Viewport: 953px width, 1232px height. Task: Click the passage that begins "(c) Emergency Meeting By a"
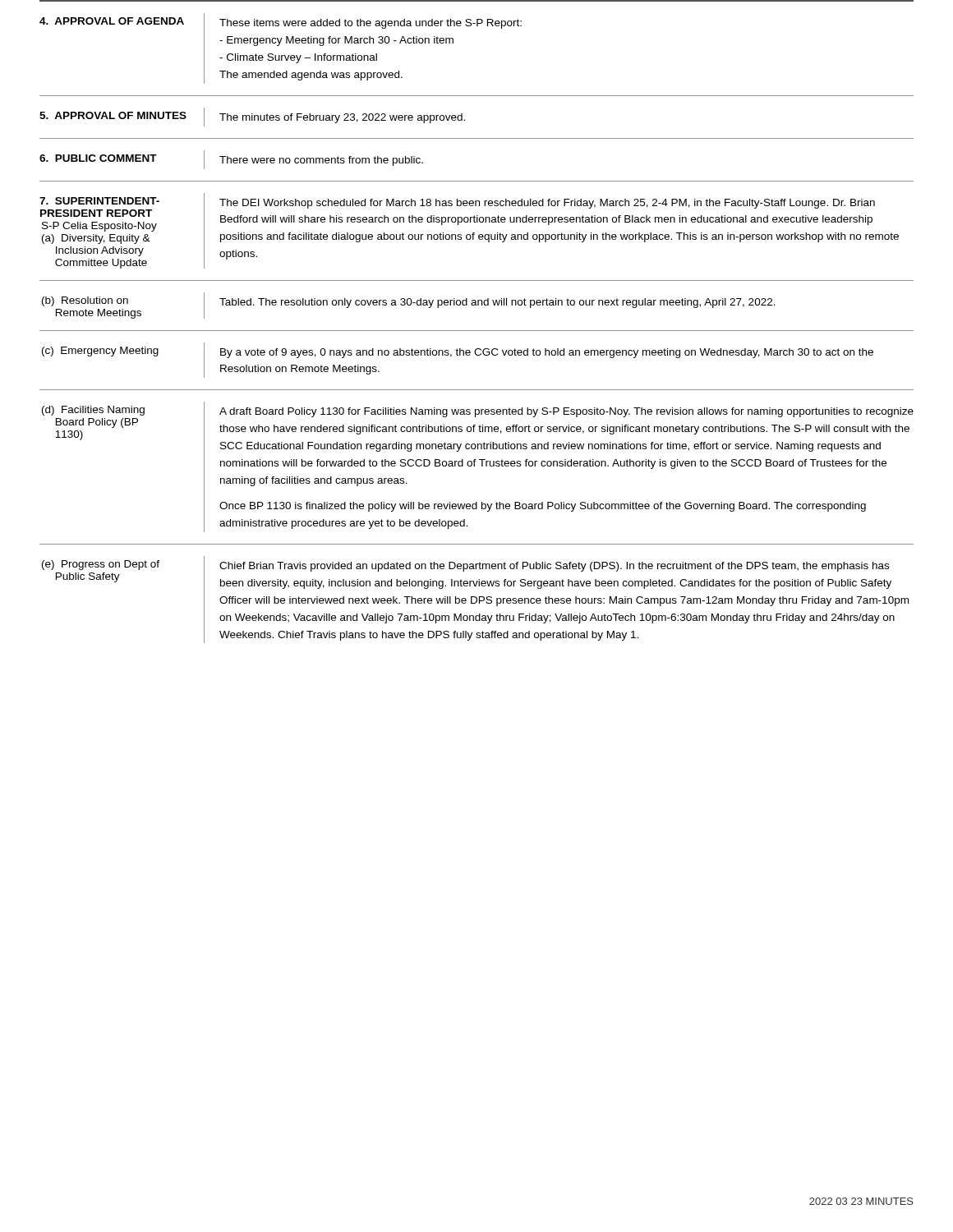476,360
